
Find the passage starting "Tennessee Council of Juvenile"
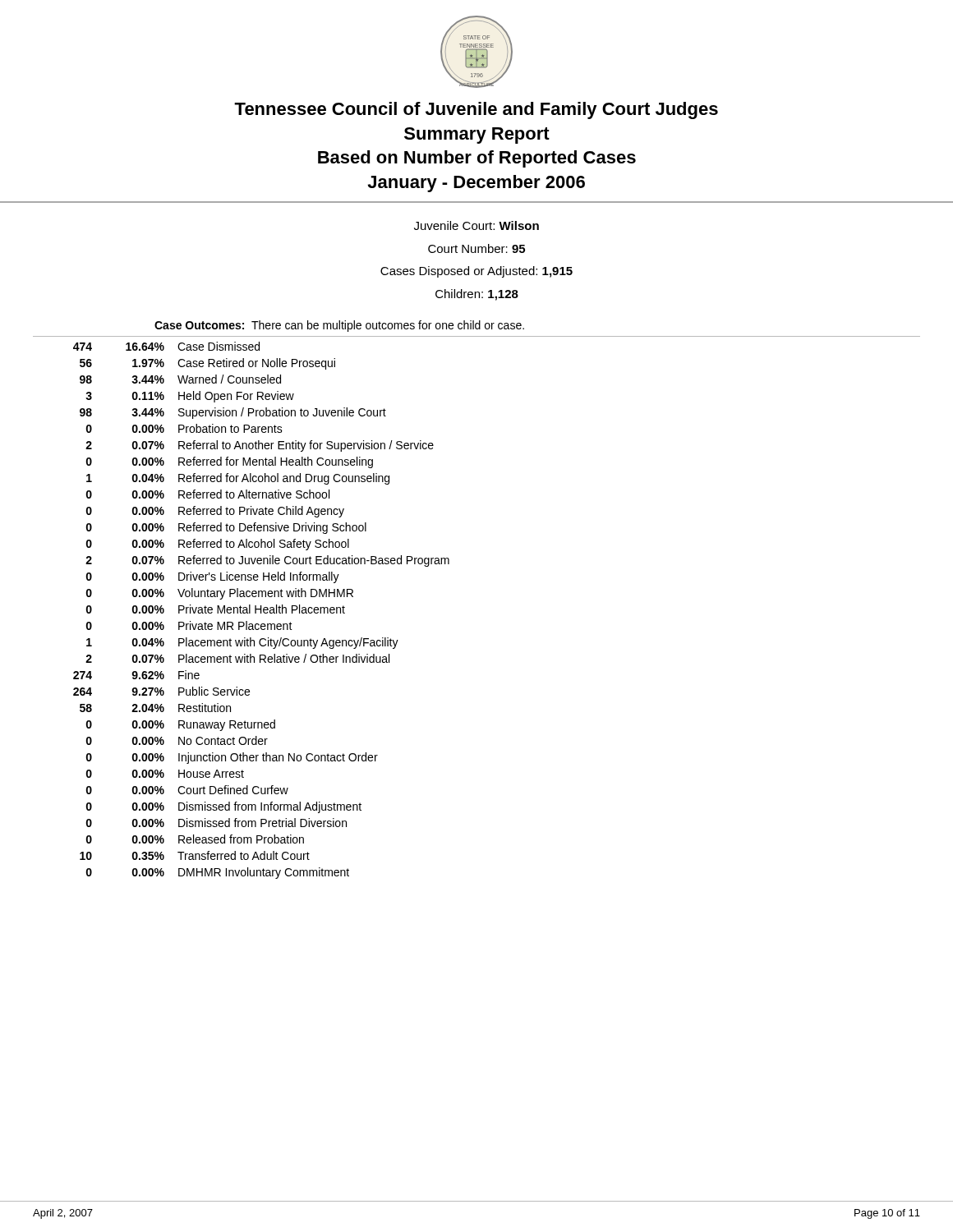coord(476,145)
